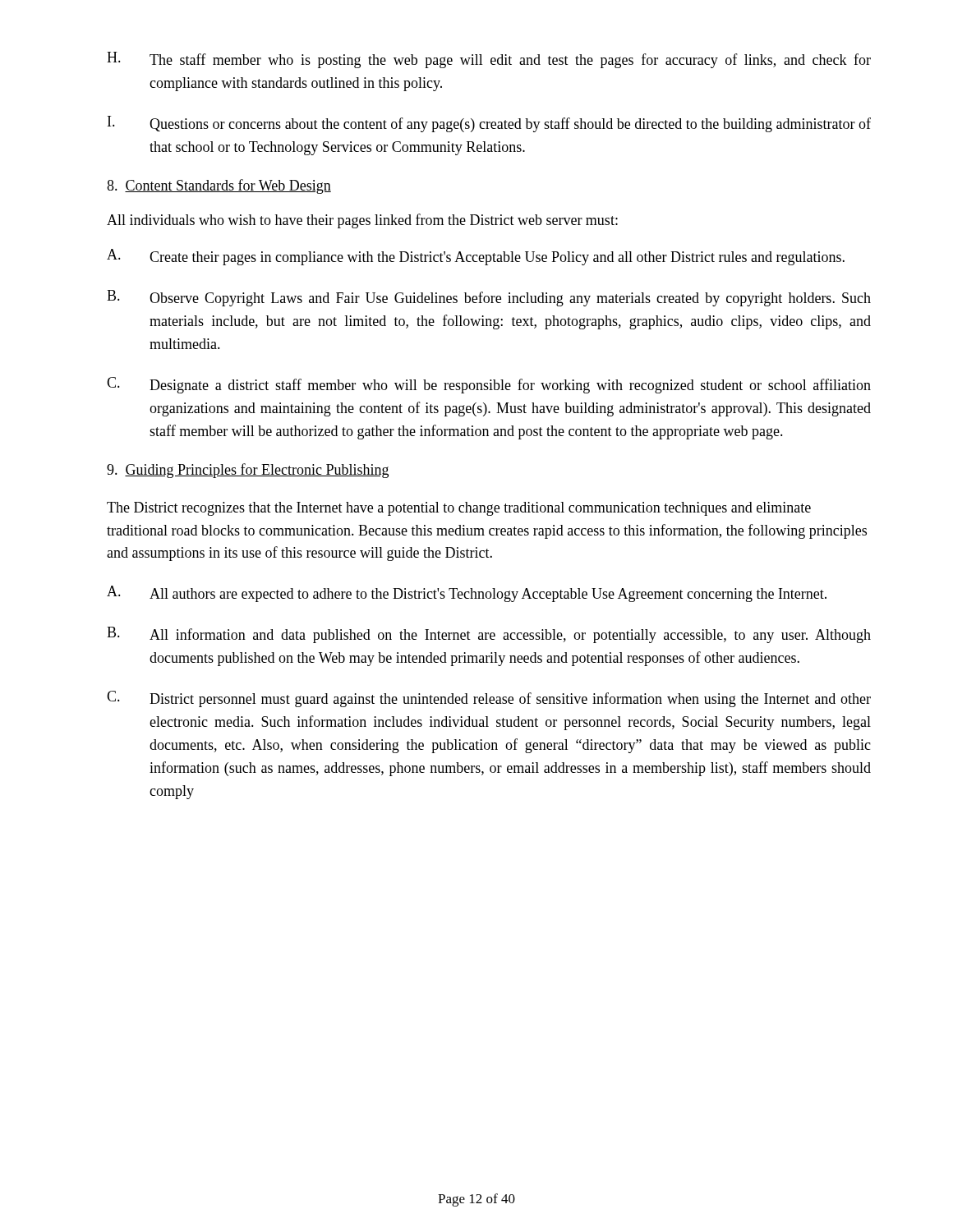Locate the region starting "C. District personnel must"
The image size is (953, 1232).
[489, 746]
